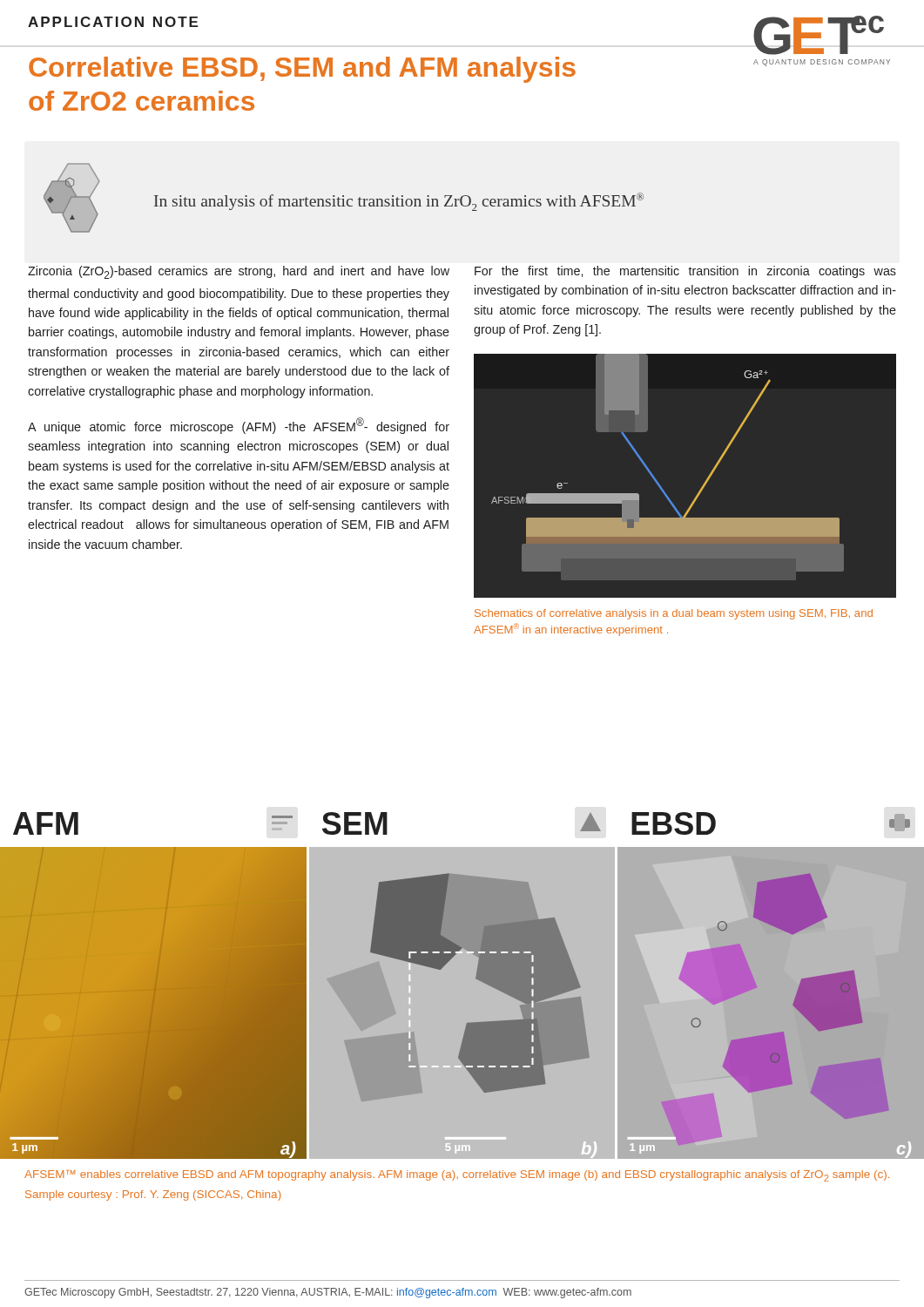Select the illustration
This screenshot has width=924, height=1307.
pyautogui.click(x=462, y=202)
